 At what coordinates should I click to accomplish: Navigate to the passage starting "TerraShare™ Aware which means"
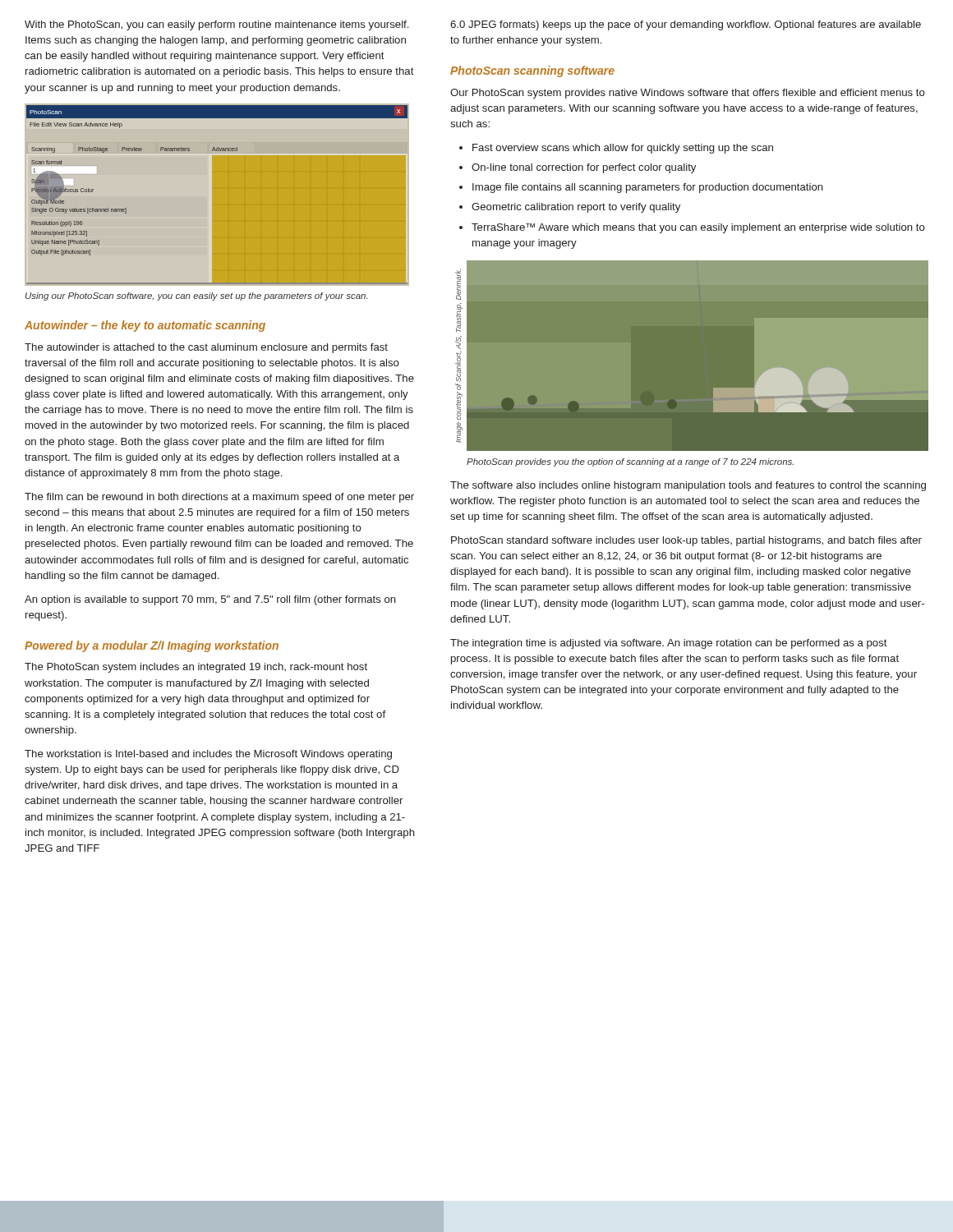pyautogui.click(x=693, y=235)
